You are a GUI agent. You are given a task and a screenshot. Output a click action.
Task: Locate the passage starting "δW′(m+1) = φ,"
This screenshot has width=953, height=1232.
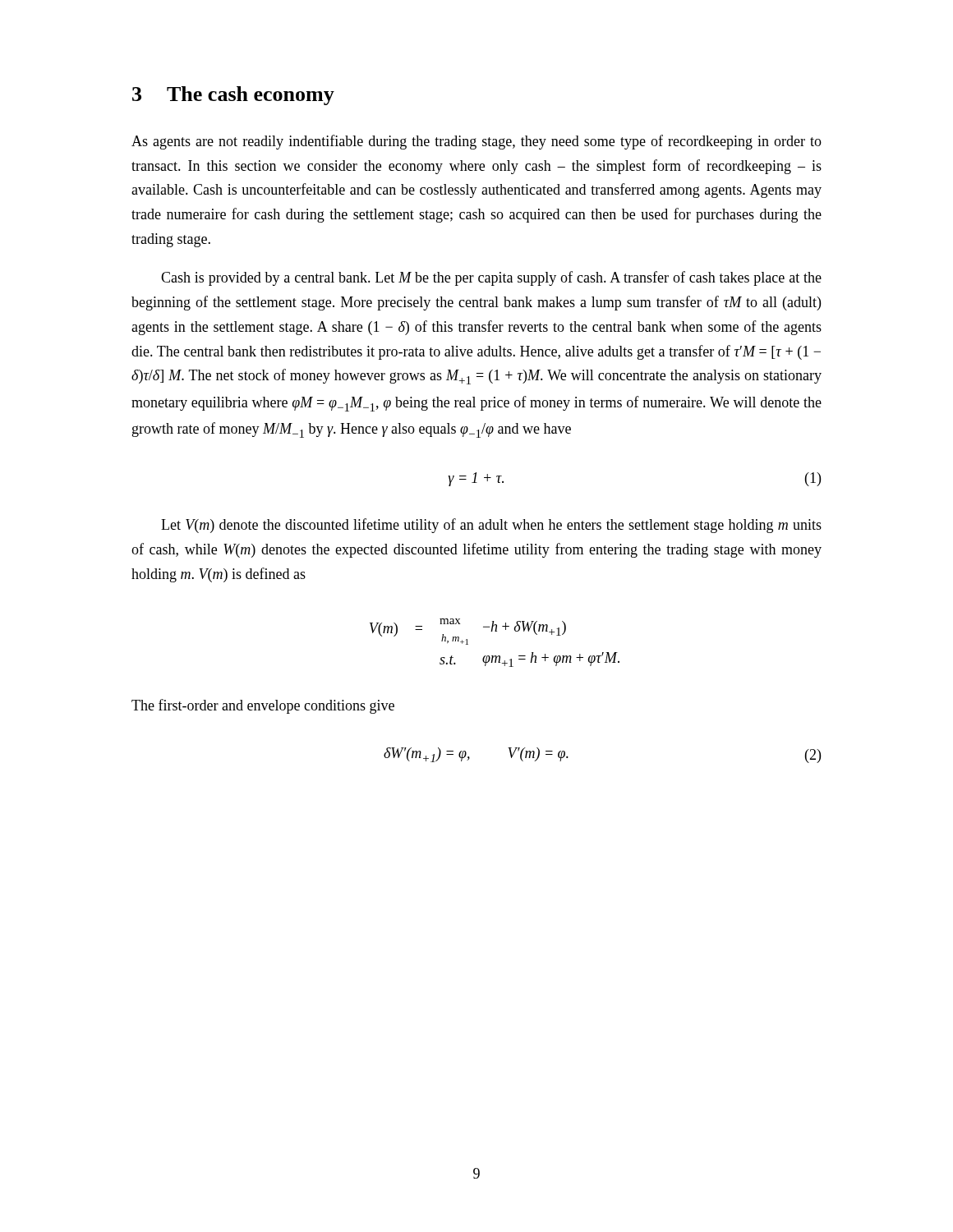tap(433, 755)
